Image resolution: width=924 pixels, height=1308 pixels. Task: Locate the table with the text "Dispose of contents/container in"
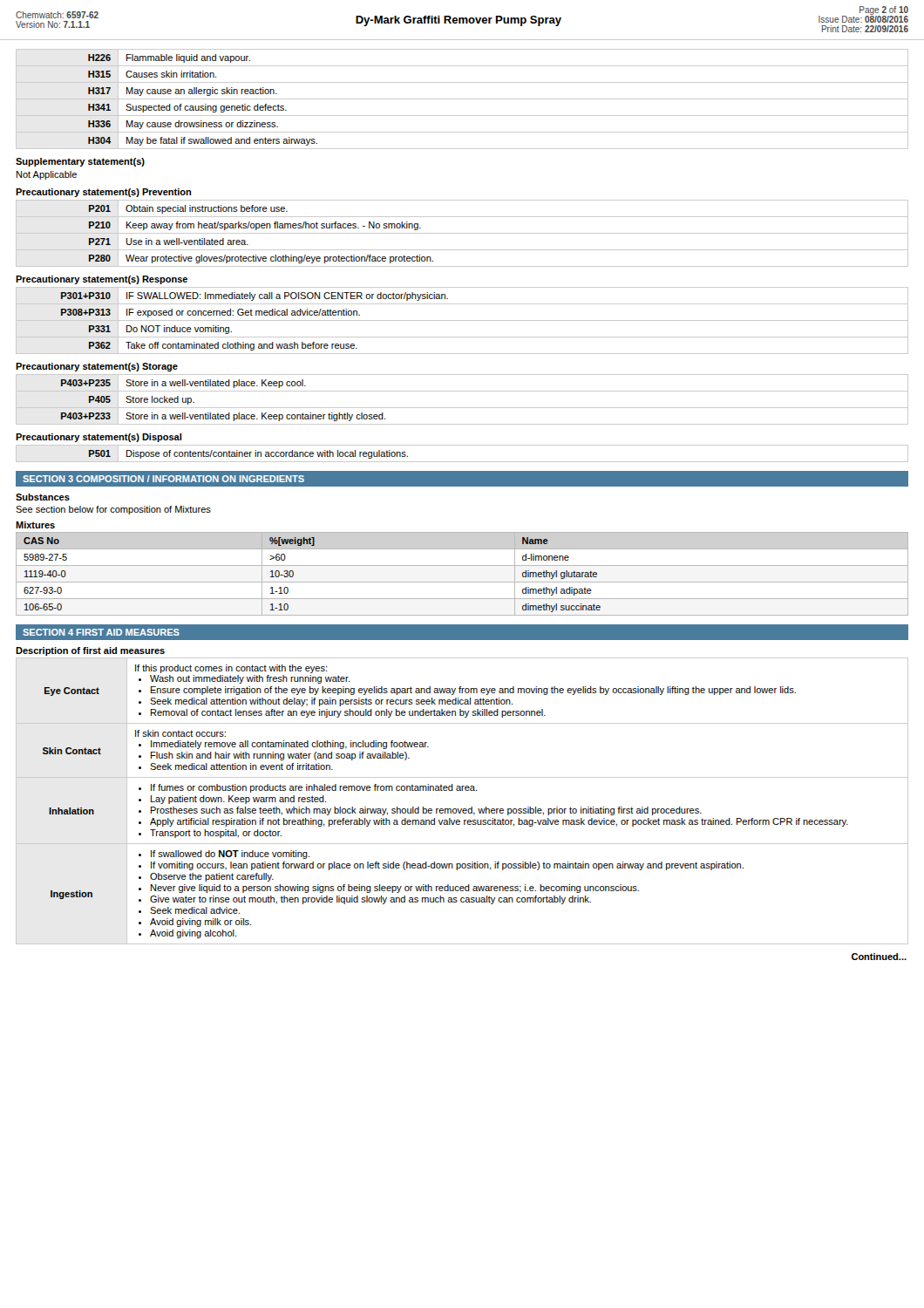[x=462, y=453]
